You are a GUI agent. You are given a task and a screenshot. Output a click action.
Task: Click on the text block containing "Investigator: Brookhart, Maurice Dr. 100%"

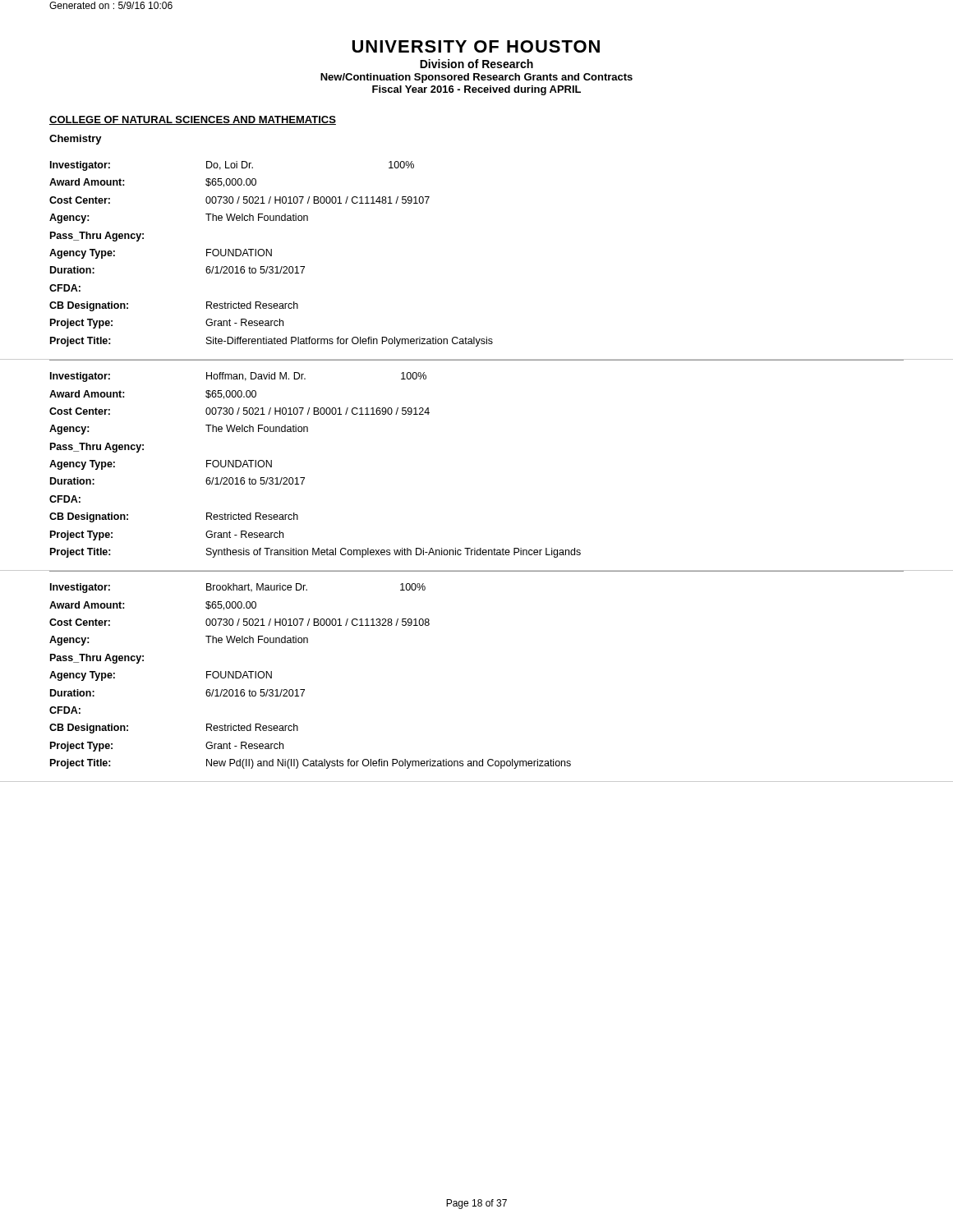[x=238, y=588]
